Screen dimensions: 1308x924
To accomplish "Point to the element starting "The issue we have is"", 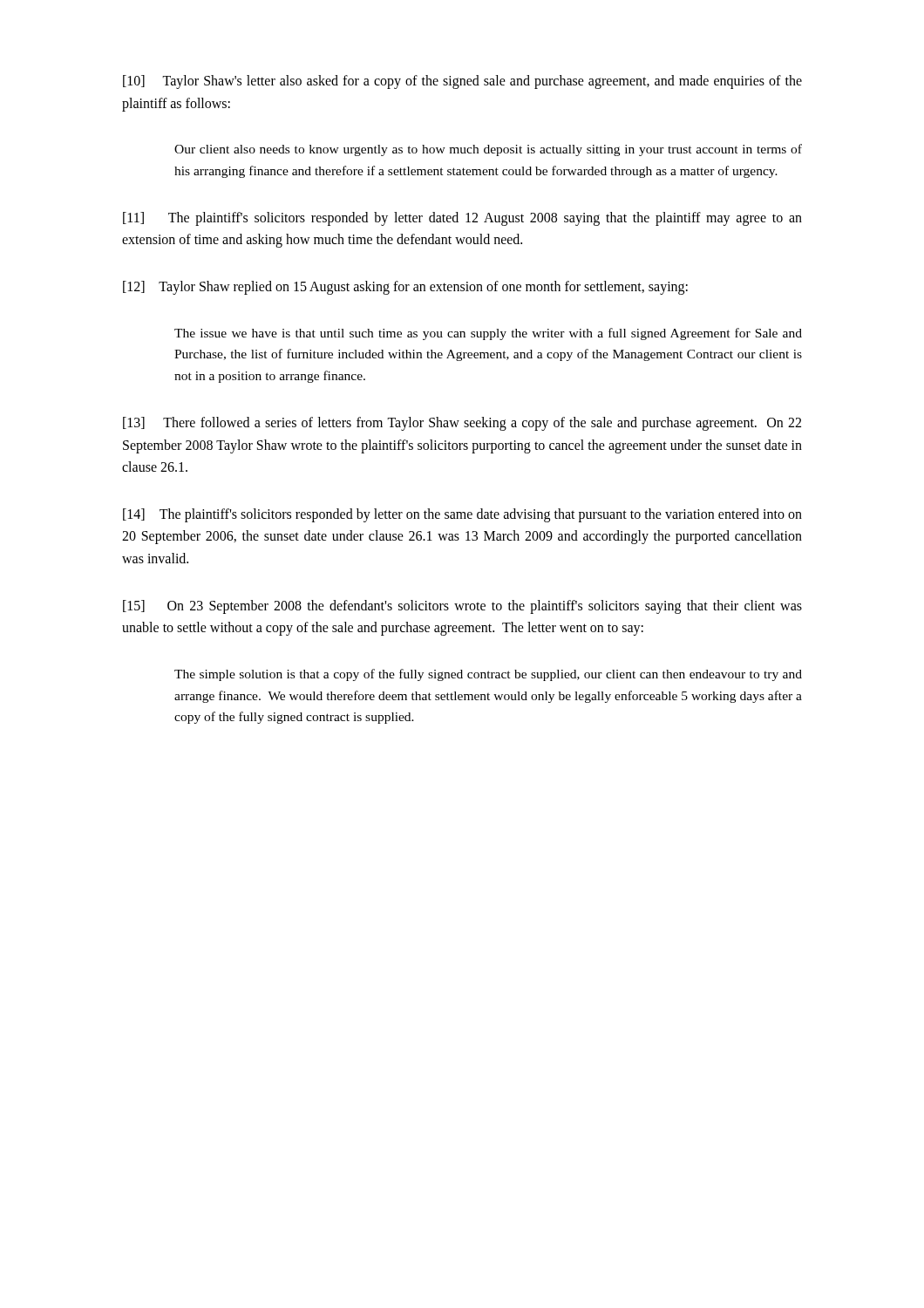I will [x=488, y=354].
